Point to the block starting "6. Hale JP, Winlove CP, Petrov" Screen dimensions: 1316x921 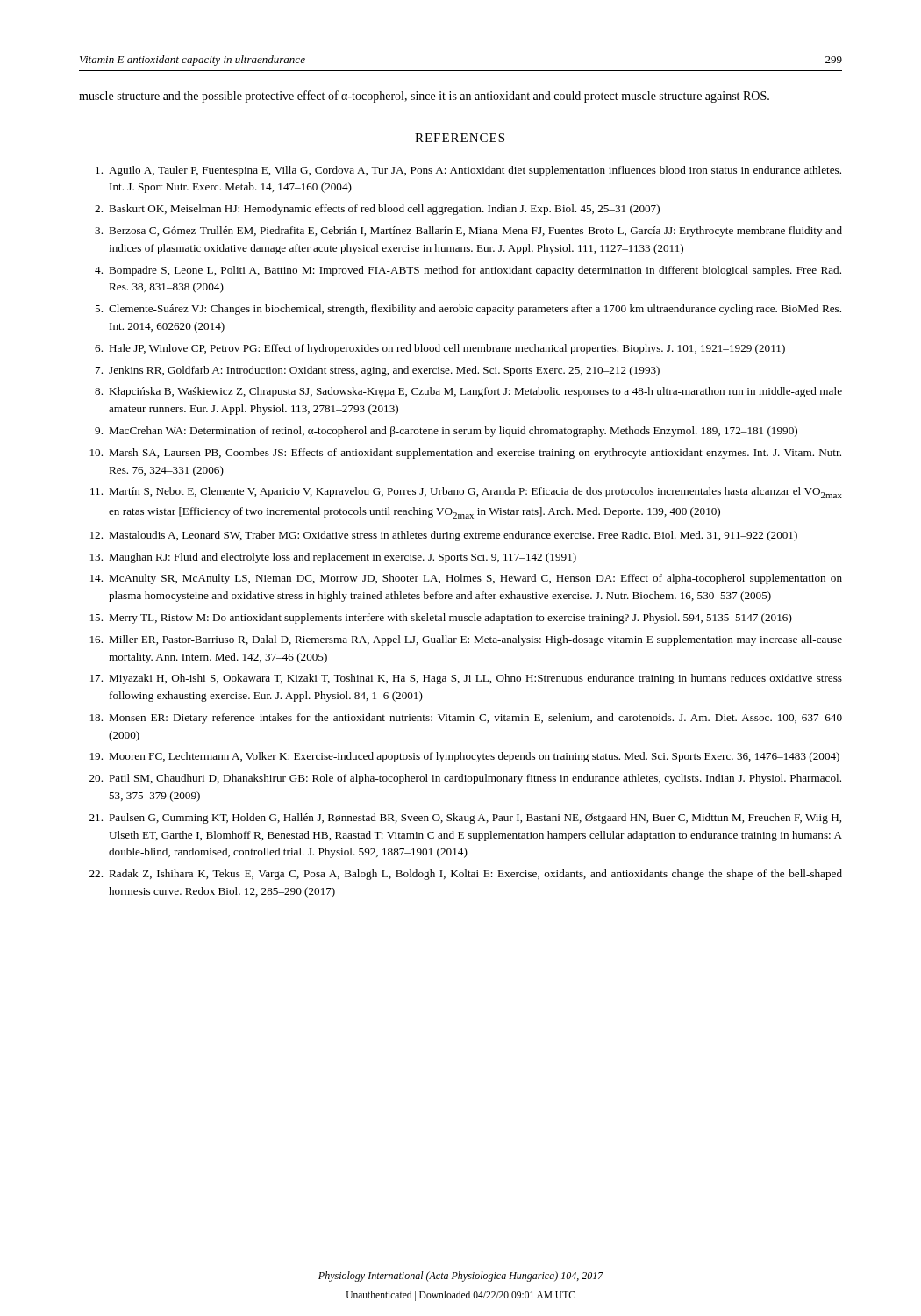click(x=460, y=348)
